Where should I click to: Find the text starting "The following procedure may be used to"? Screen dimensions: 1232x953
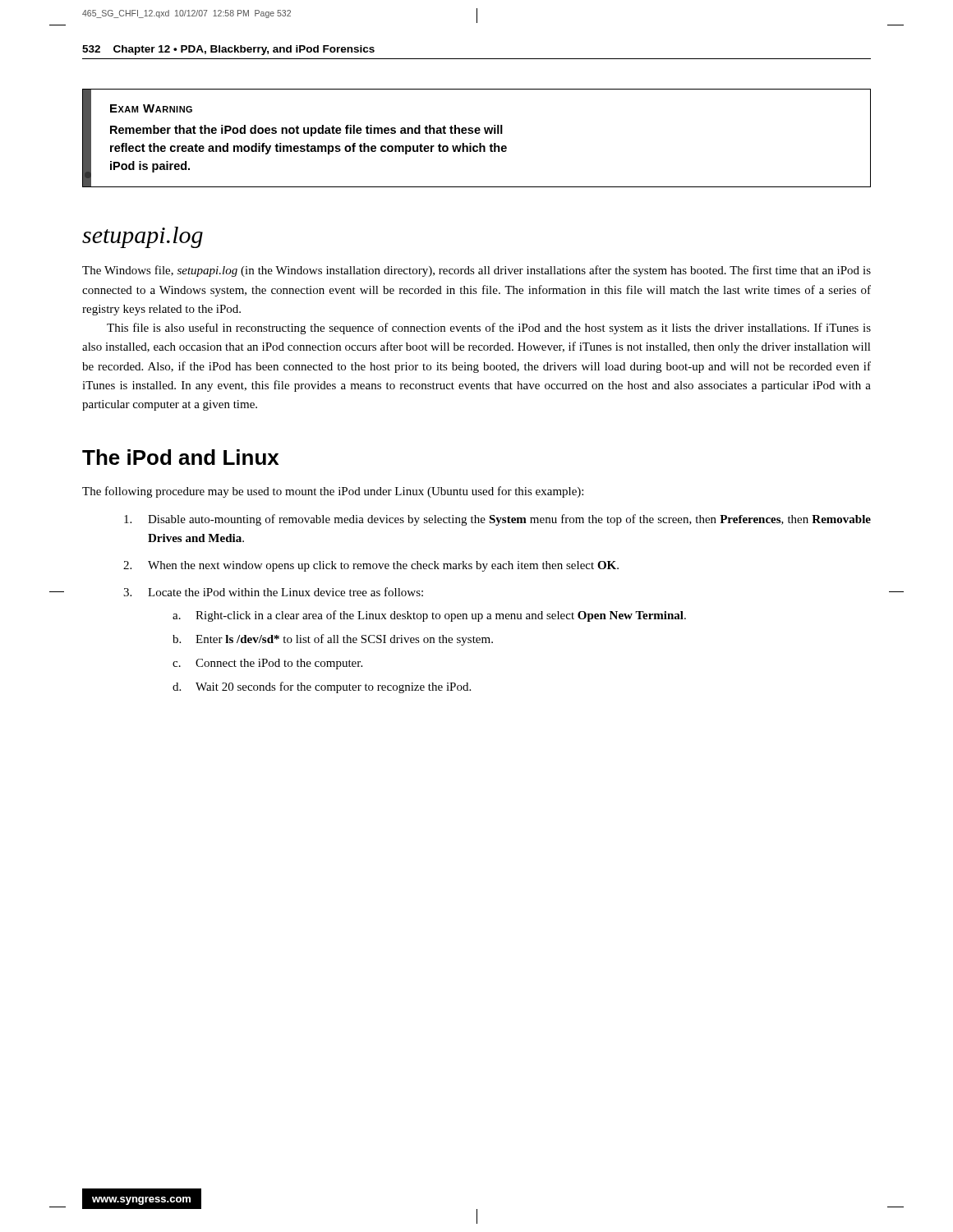(x=333, y=492)
